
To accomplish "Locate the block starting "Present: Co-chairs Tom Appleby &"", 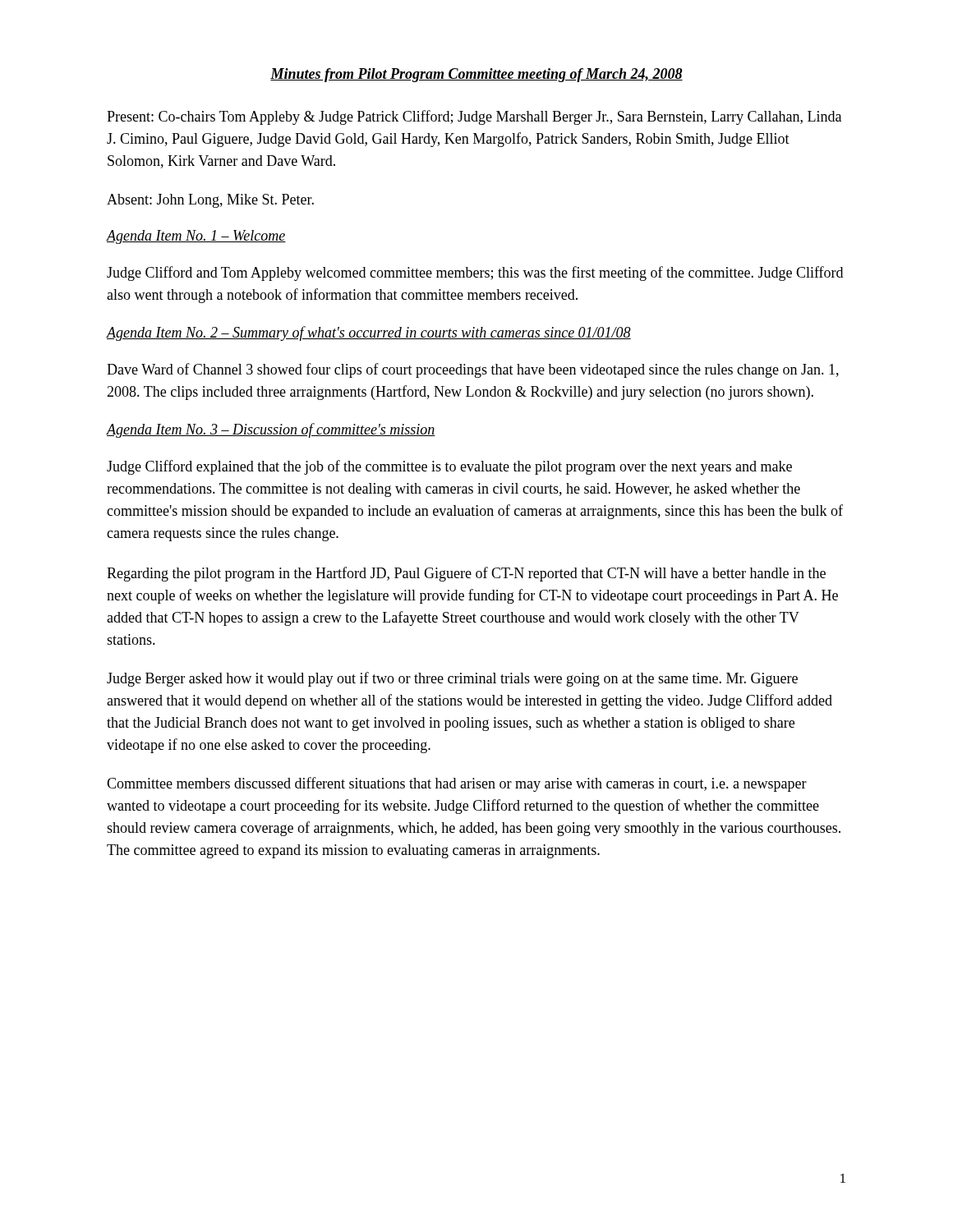I will 474,139.
